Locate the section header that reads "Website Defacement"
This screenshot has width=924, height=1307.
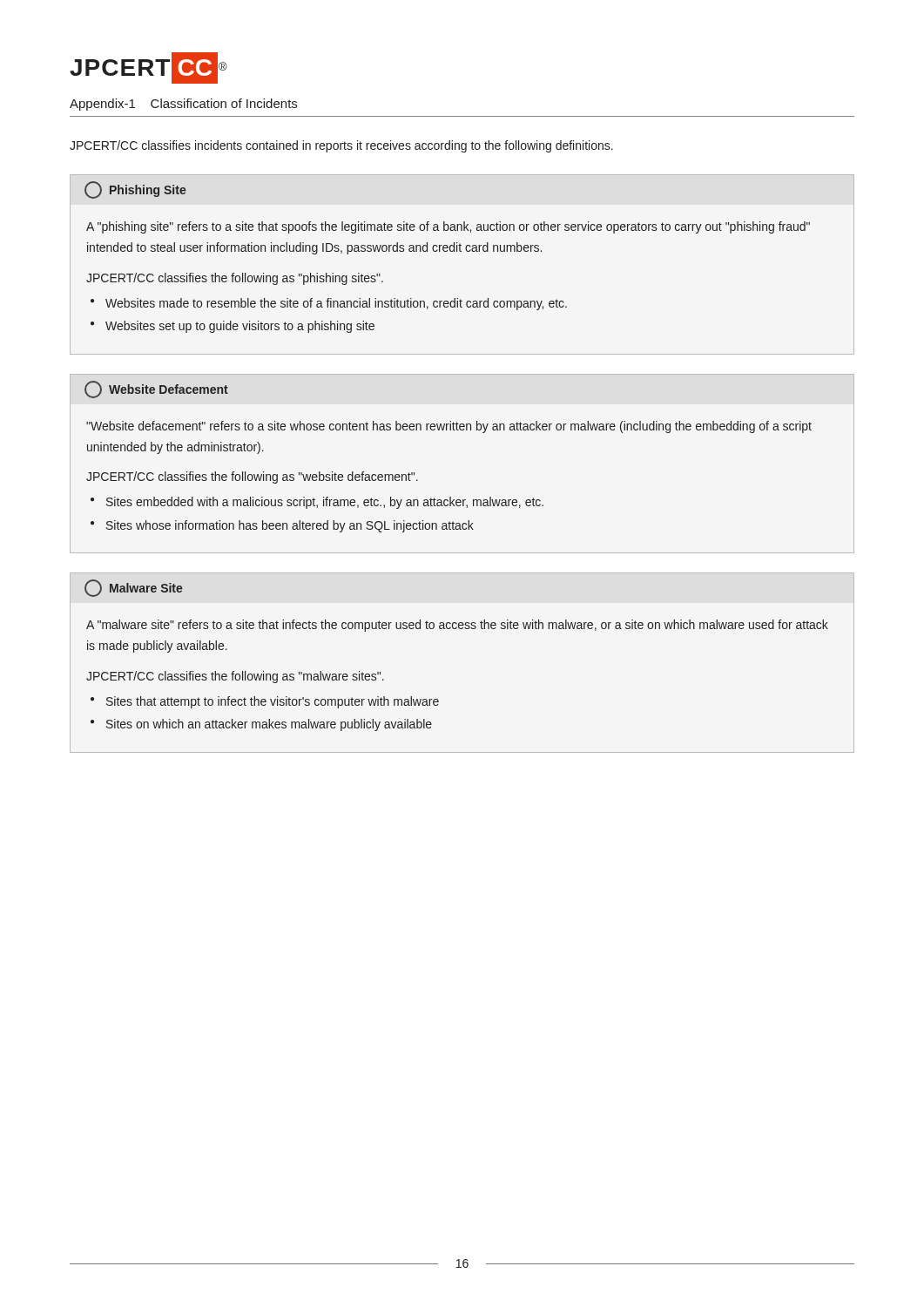156,389
